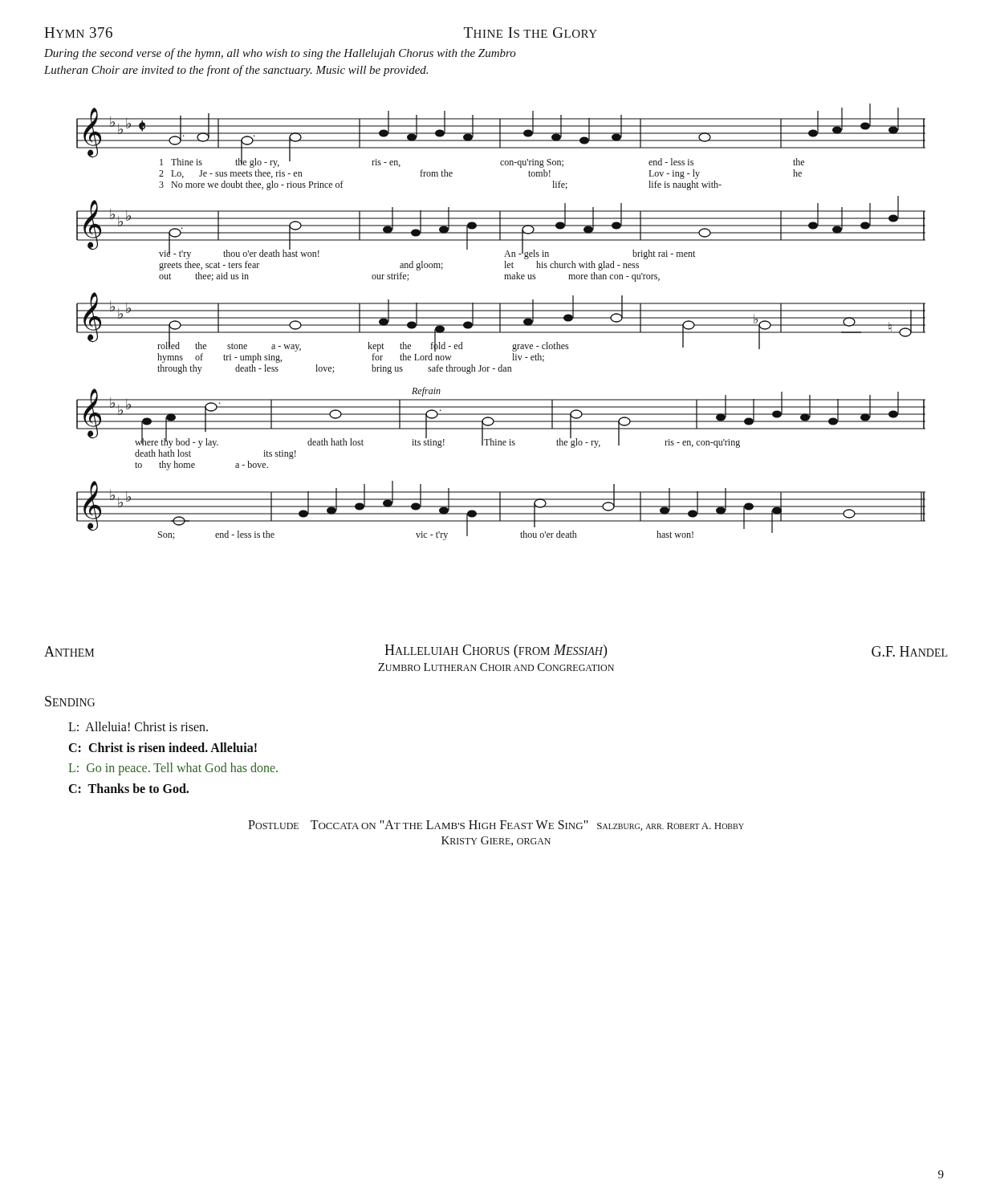Screen dimensions: 1204x992
Task: Click the passage that begins "POSTLUDE TOCCATA ON "AT"
Action: 496,833
